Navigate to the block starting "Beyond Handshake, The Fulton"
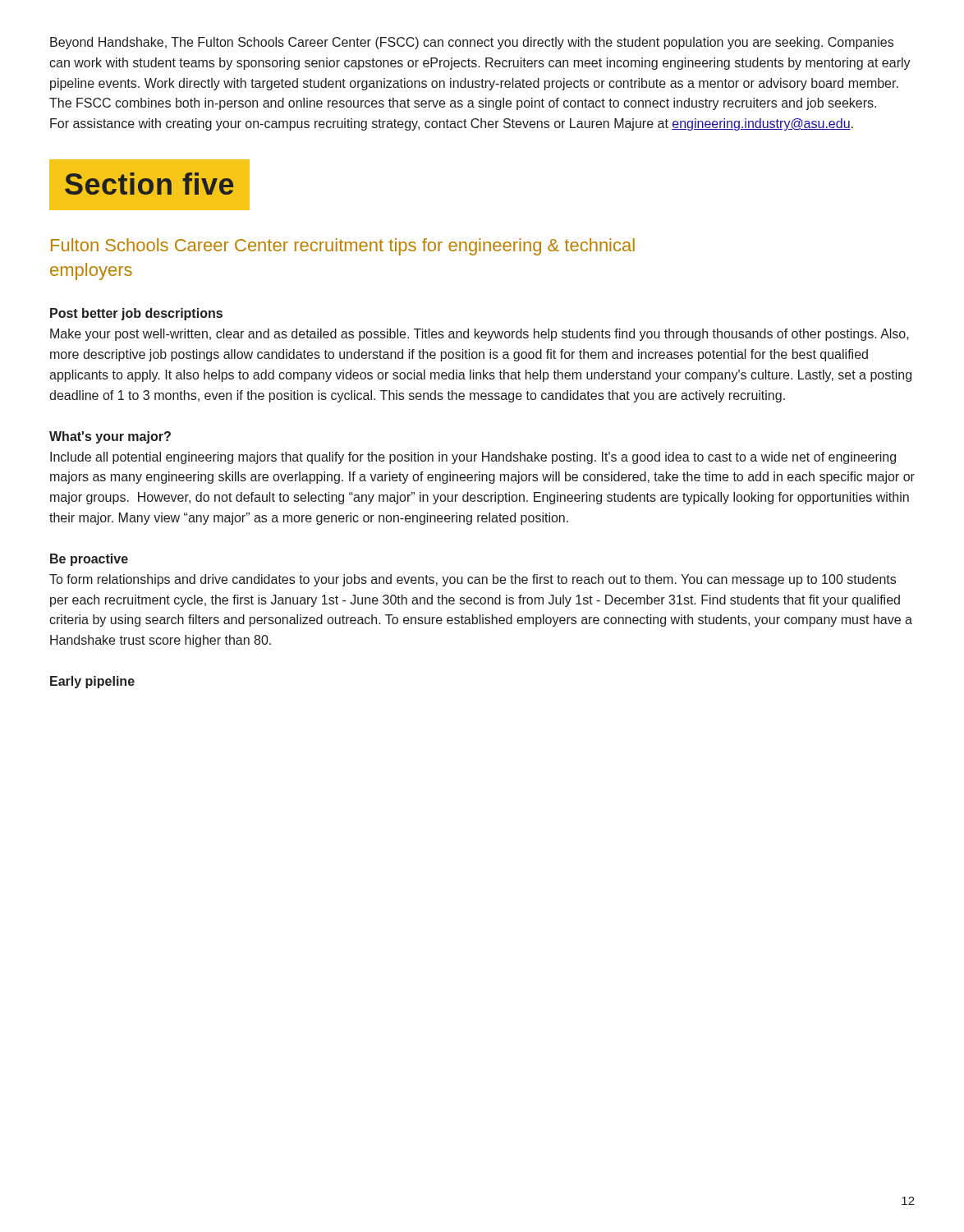This screenshot has width=964, height=1232. click(x=480, y=83)
